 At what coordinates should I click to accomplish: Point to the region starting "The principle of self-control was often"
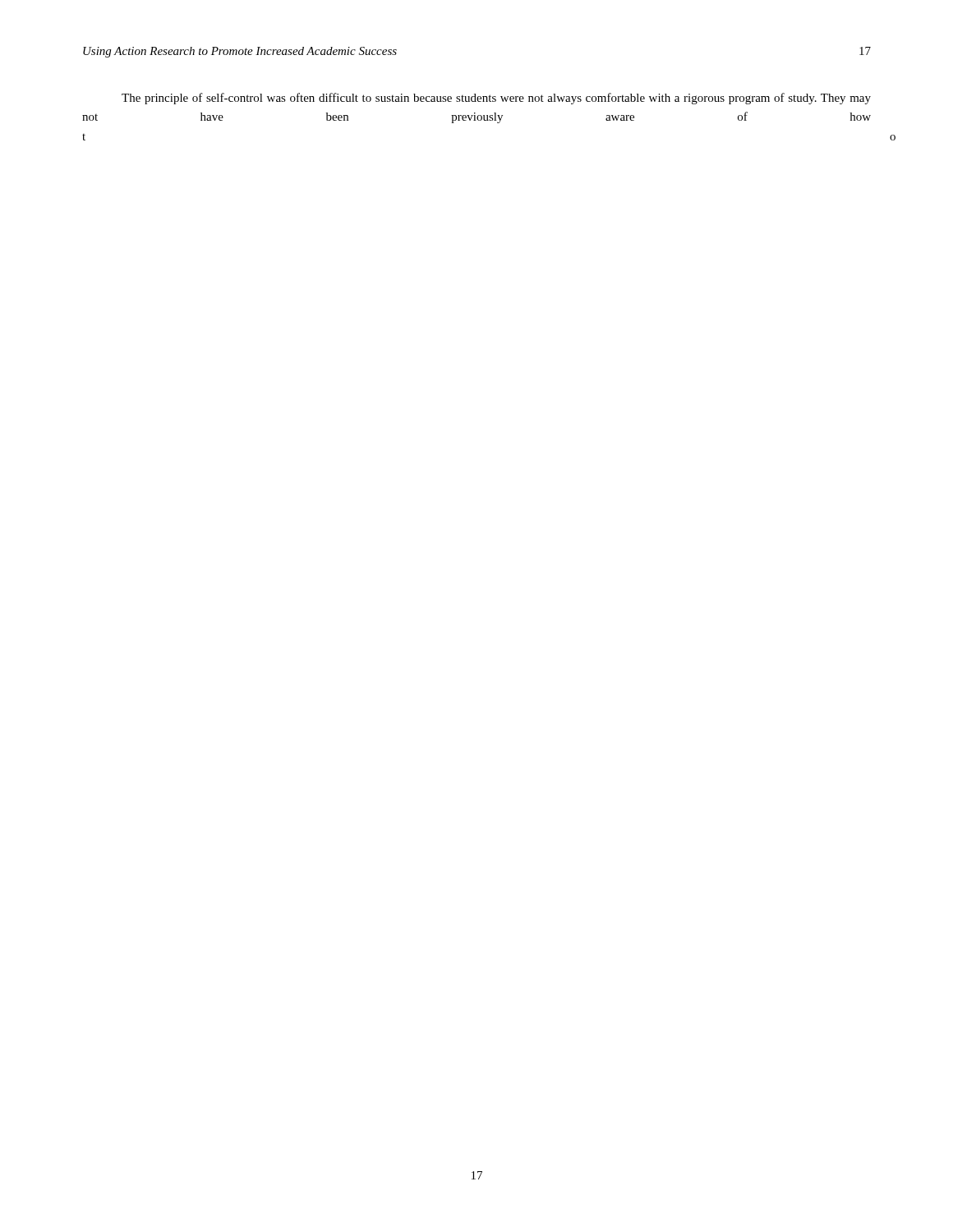pos(476,117)
